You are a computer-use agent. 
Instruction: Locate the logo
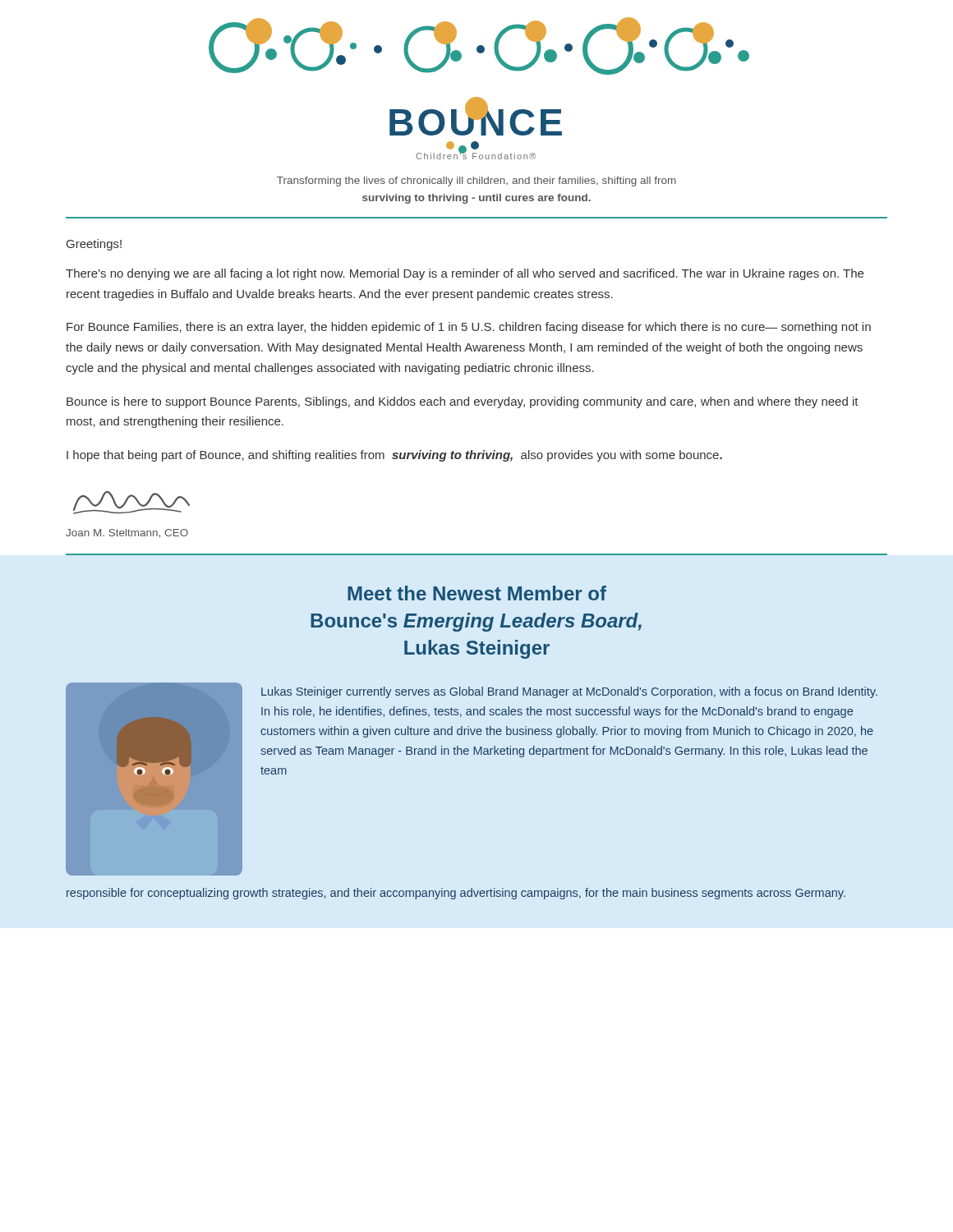(x=476, y=129)
